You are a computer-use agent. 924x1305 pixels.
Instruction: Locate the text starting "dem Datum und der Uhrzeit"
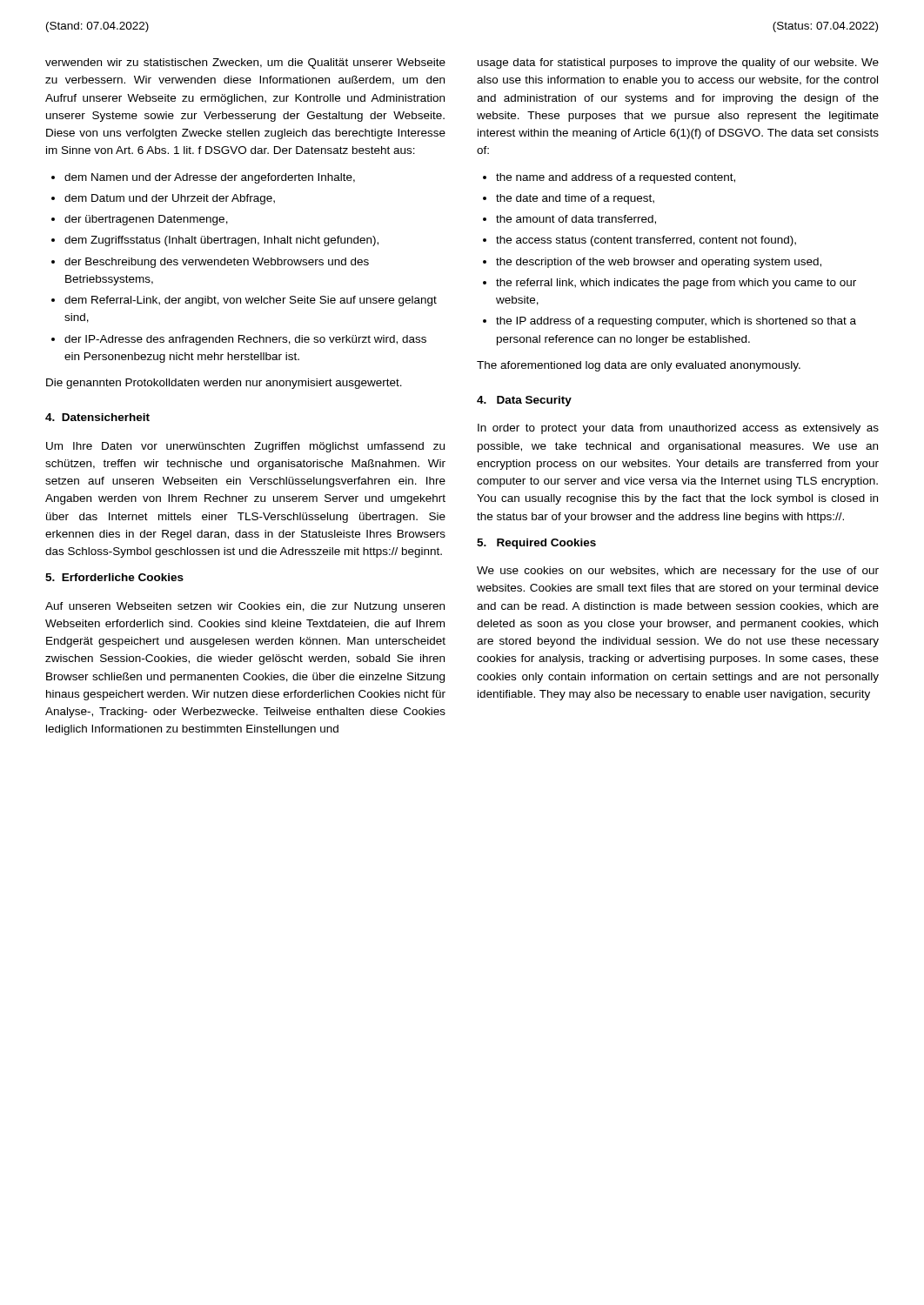pos(255,198)
